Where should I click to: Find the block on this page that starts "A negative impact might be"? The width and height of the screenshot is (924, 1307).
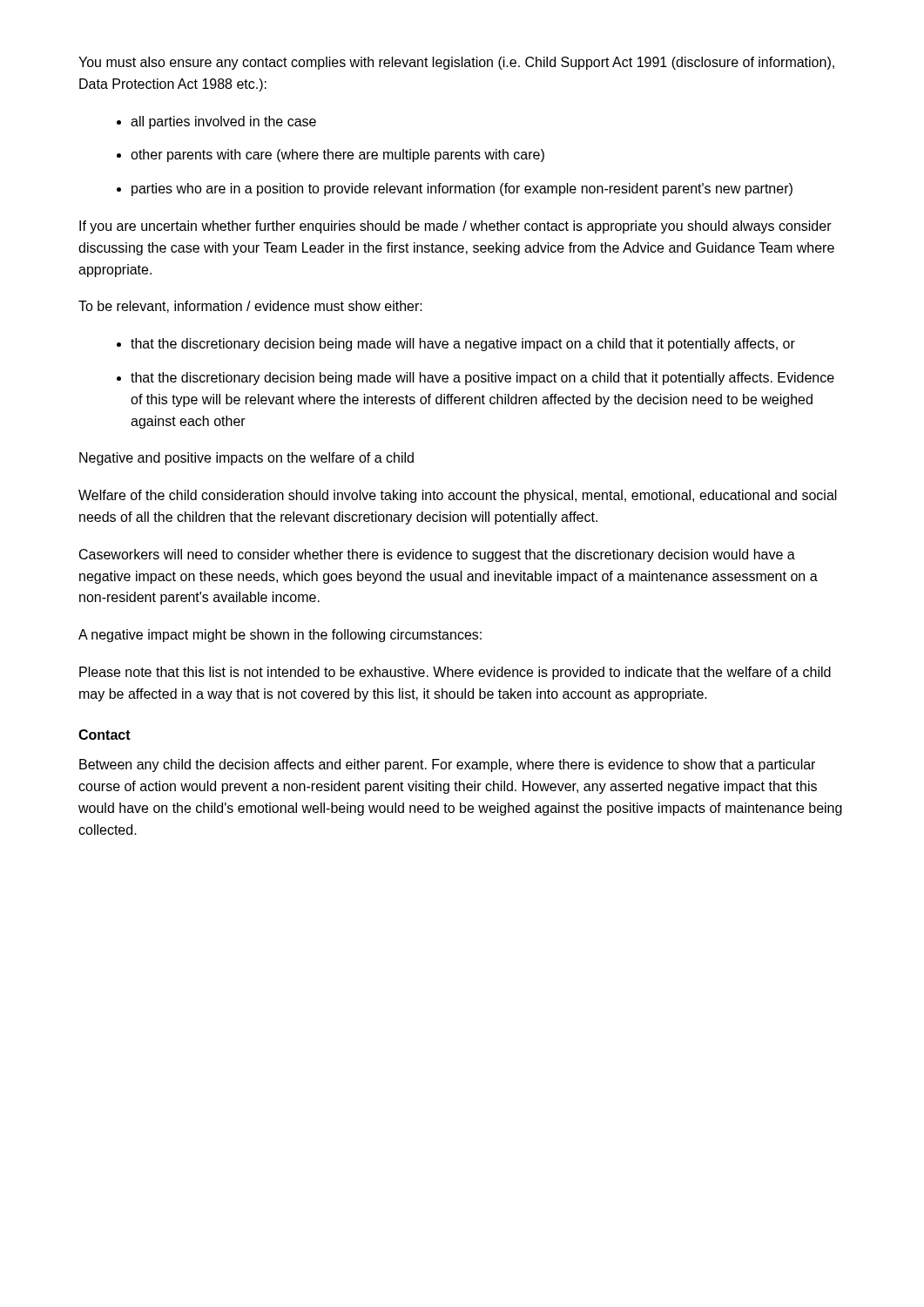click(x=281, y=635)
